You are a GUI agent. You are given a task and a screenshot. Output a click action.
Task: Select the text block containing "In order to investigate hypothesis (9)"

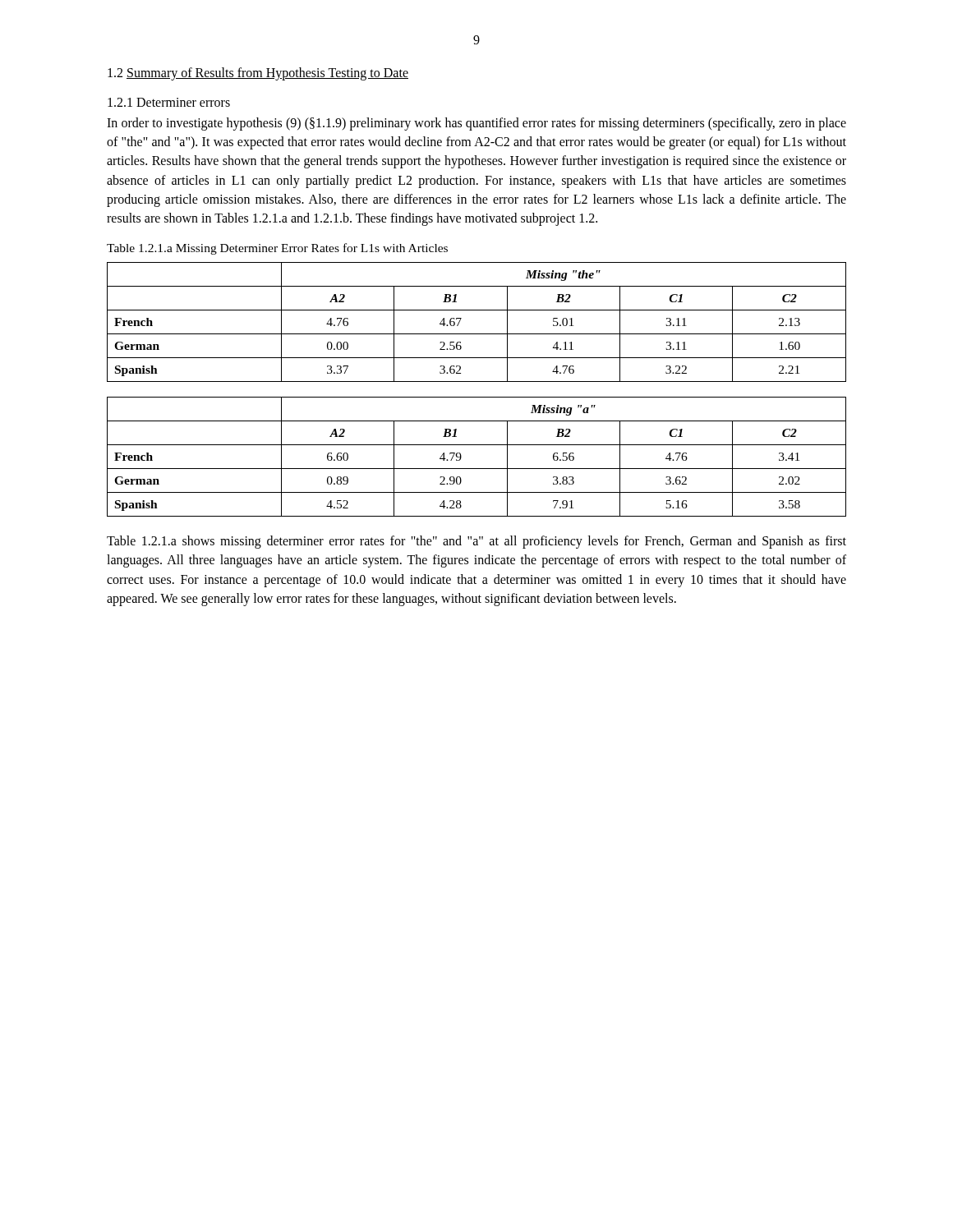coord(476,170)
